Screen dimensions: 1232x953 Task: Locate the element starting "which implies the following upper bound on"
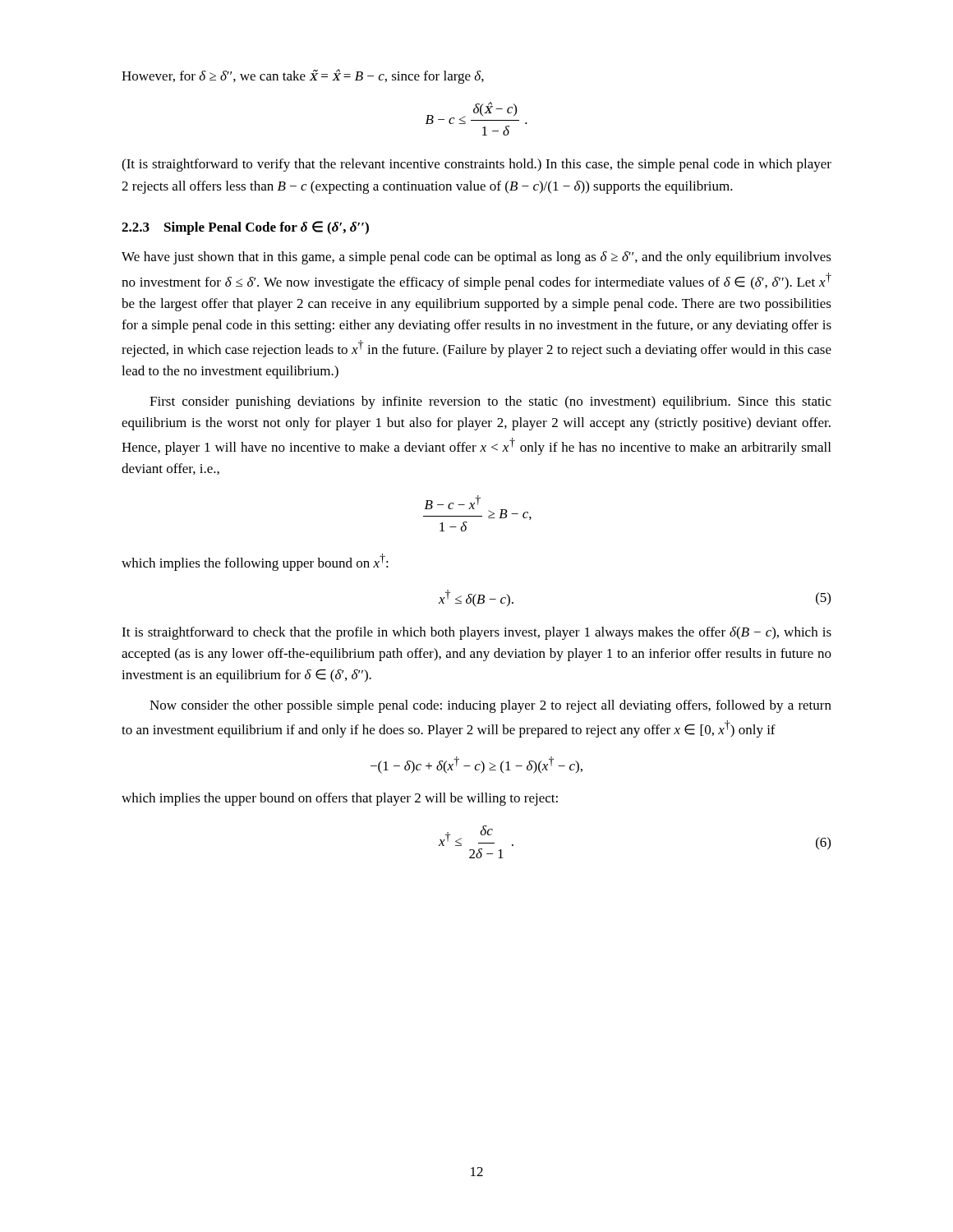point(255,562)
